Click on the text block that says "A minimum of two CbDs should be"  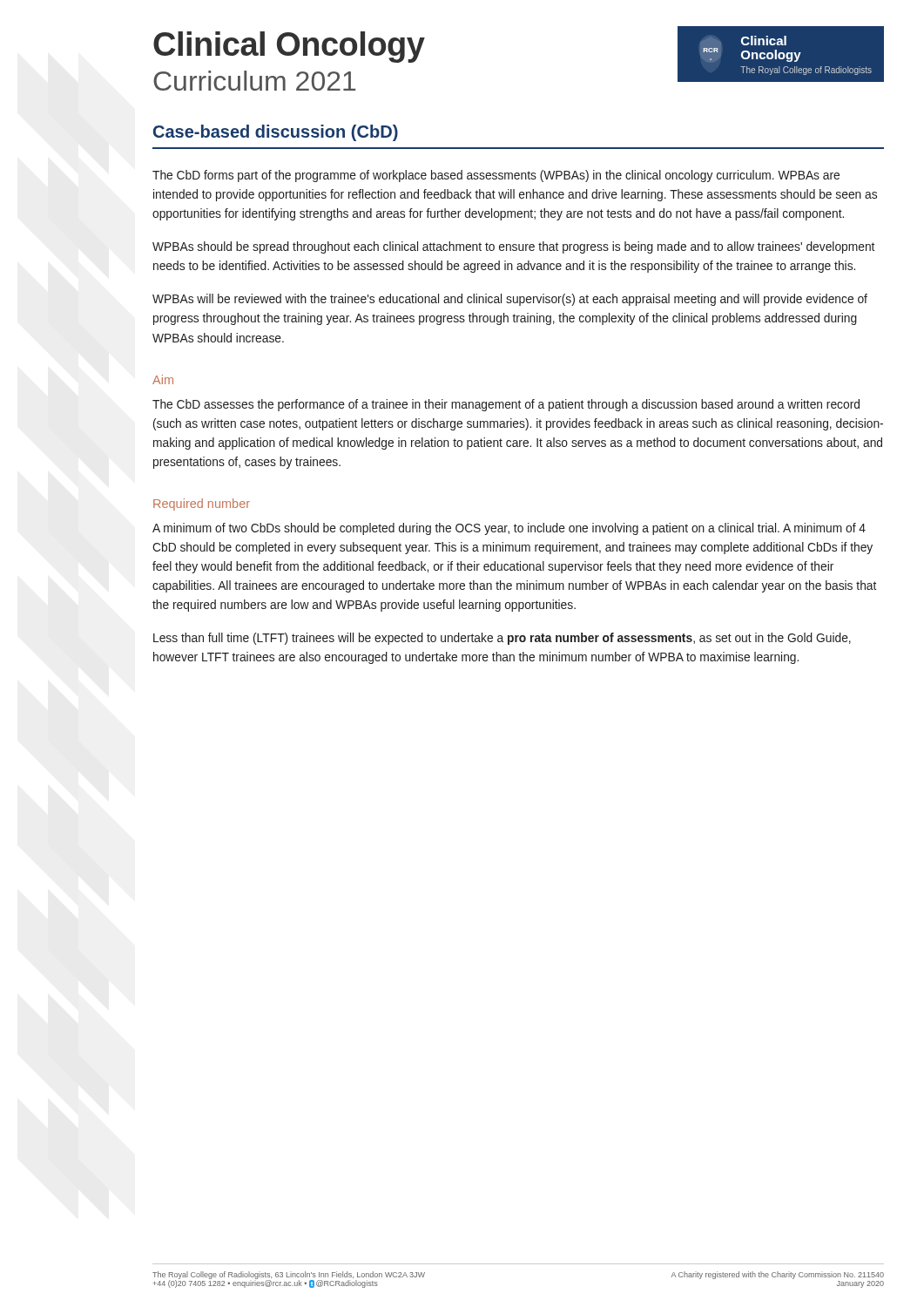[514, 567]
